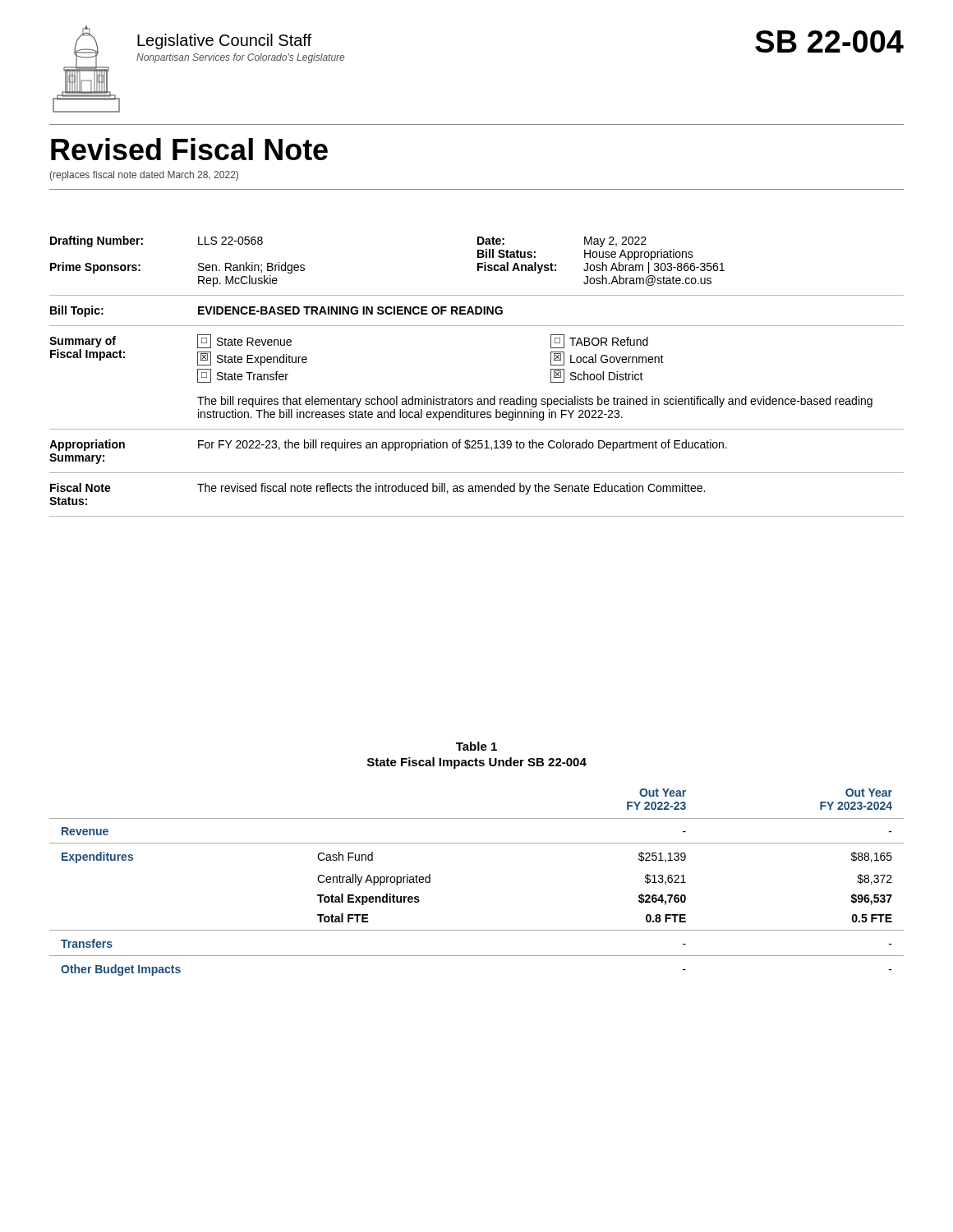Find the region starting "Fiscal NoteStatus: The revised fiscal"
This screenshot has height=1232, width=953.
(476, 494)
